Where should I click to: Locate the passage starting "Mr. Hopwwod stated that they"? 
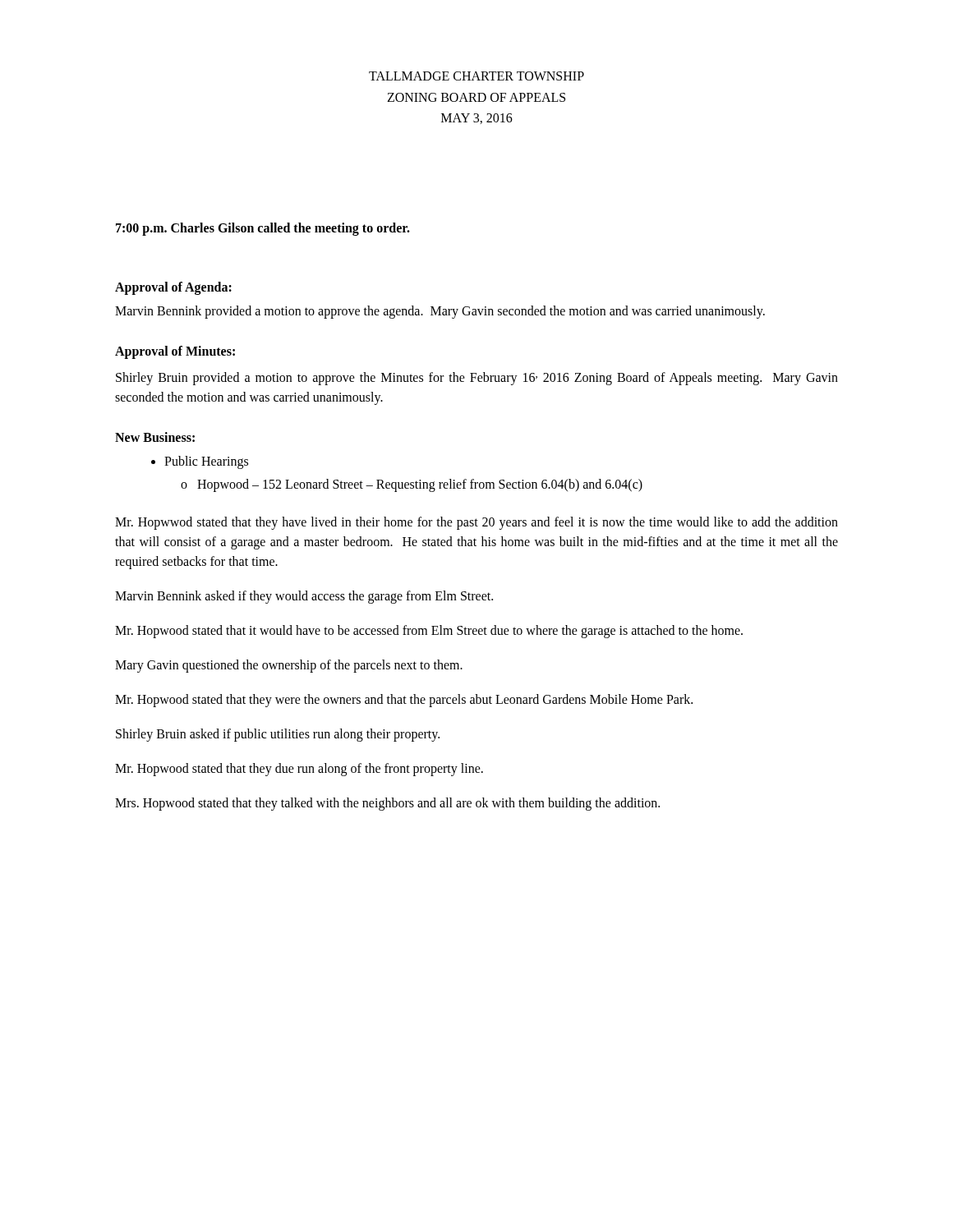click(x=476, y=542)
